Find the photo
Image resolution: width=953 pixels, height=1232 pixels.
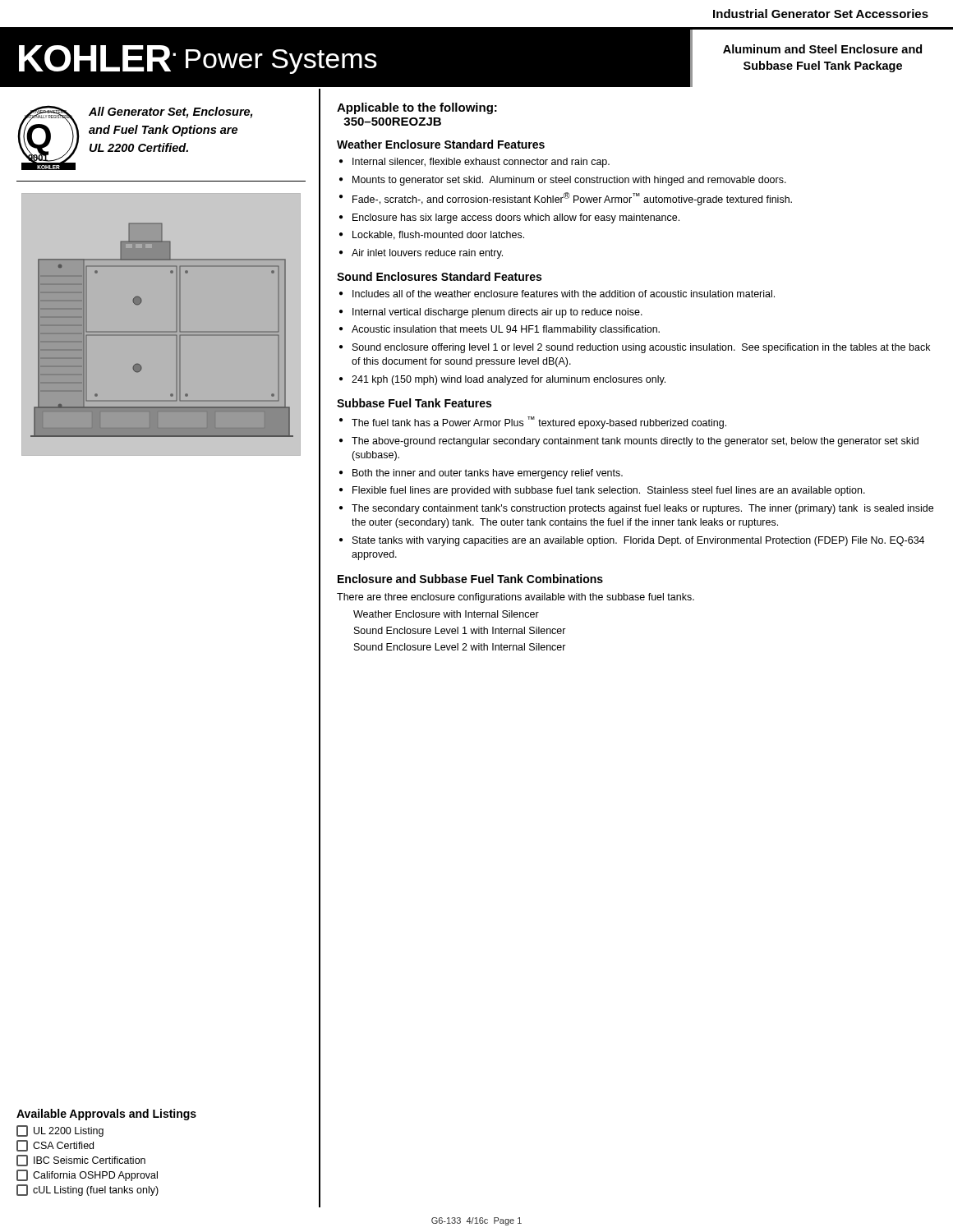point(161,324)
